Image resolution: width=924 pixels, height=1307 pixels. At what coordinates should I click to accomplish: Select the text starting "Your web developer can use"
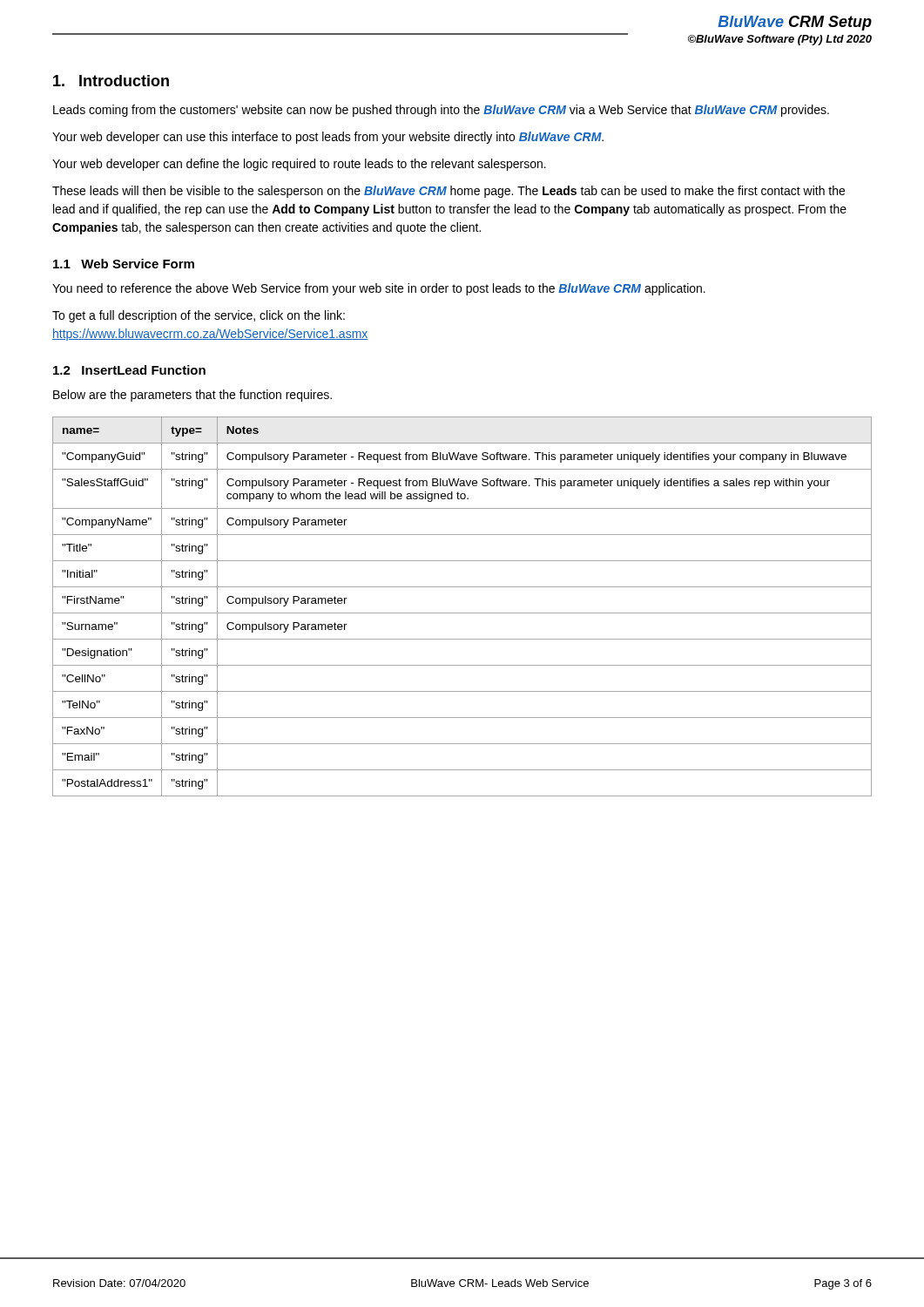pos(328,137)
